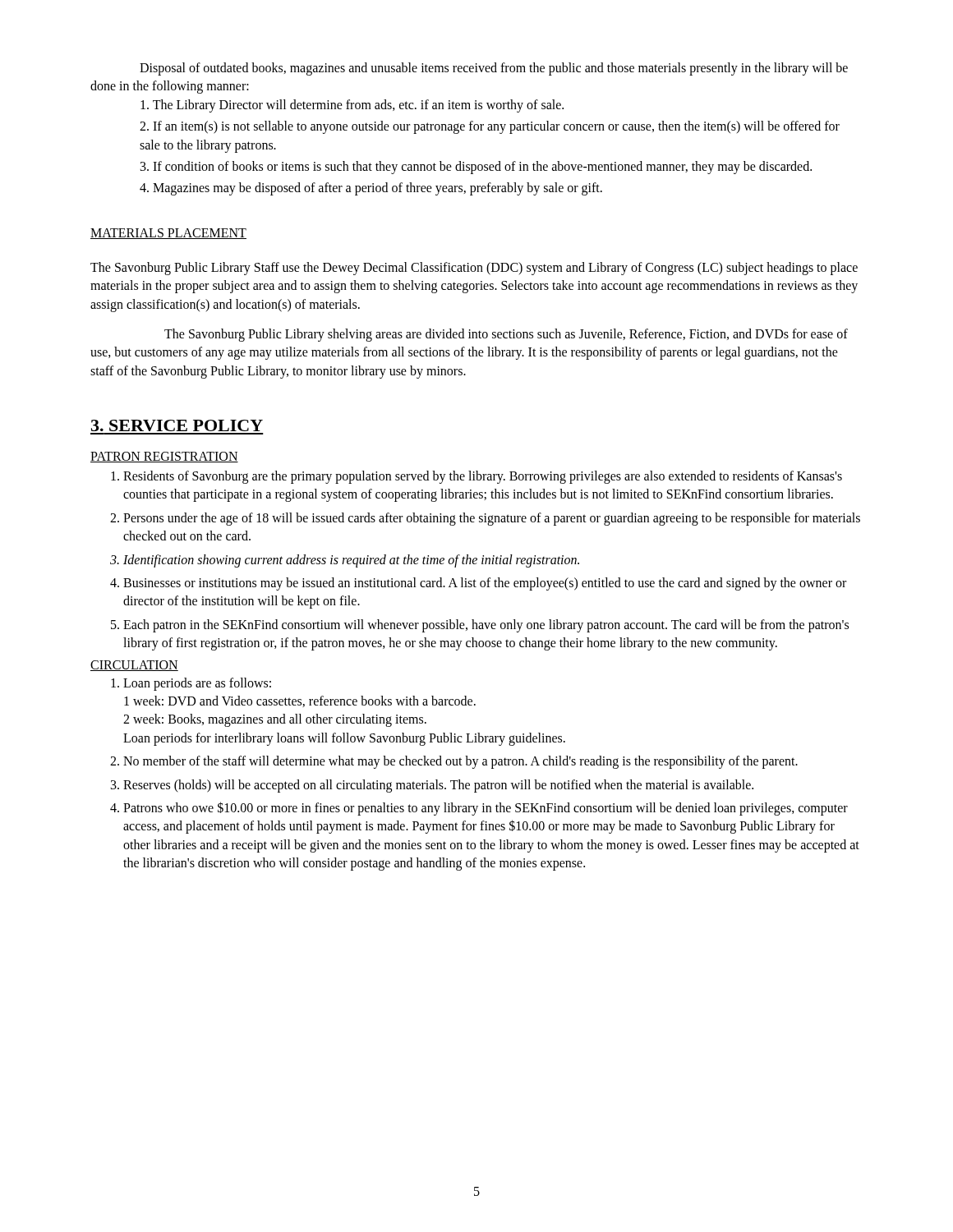Viewport: 953px width, 1232px height.
Task: Click on the list item with the text "Residents of Savonburg are"
Action: [x=493, y=560]
